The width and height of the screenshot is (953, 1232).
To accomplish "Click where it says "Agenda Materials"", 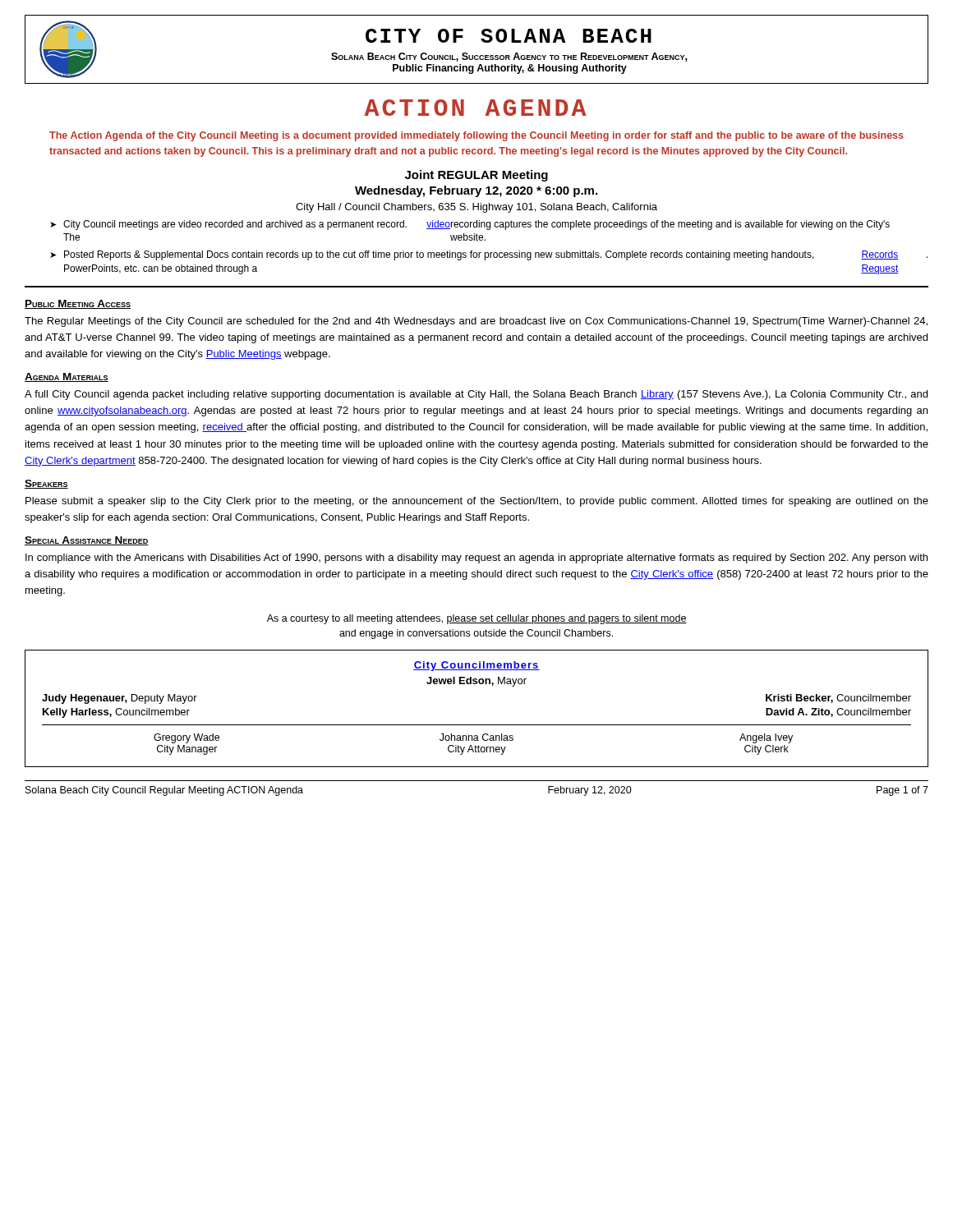I will point(66,377).
